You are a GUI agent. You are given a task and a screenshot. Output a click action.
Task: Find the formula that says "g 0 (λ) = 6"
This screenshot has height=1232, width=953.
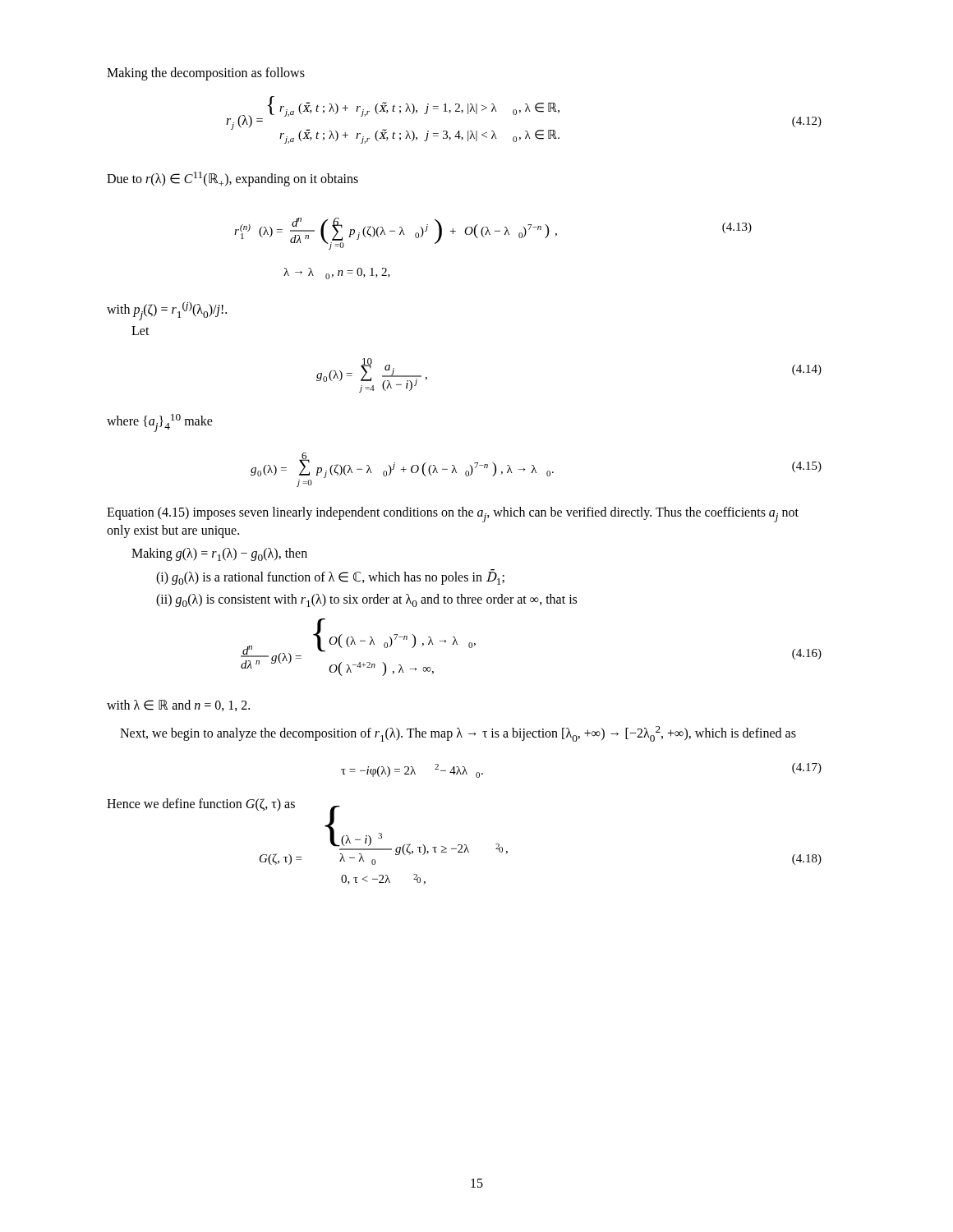click(464, 469)
